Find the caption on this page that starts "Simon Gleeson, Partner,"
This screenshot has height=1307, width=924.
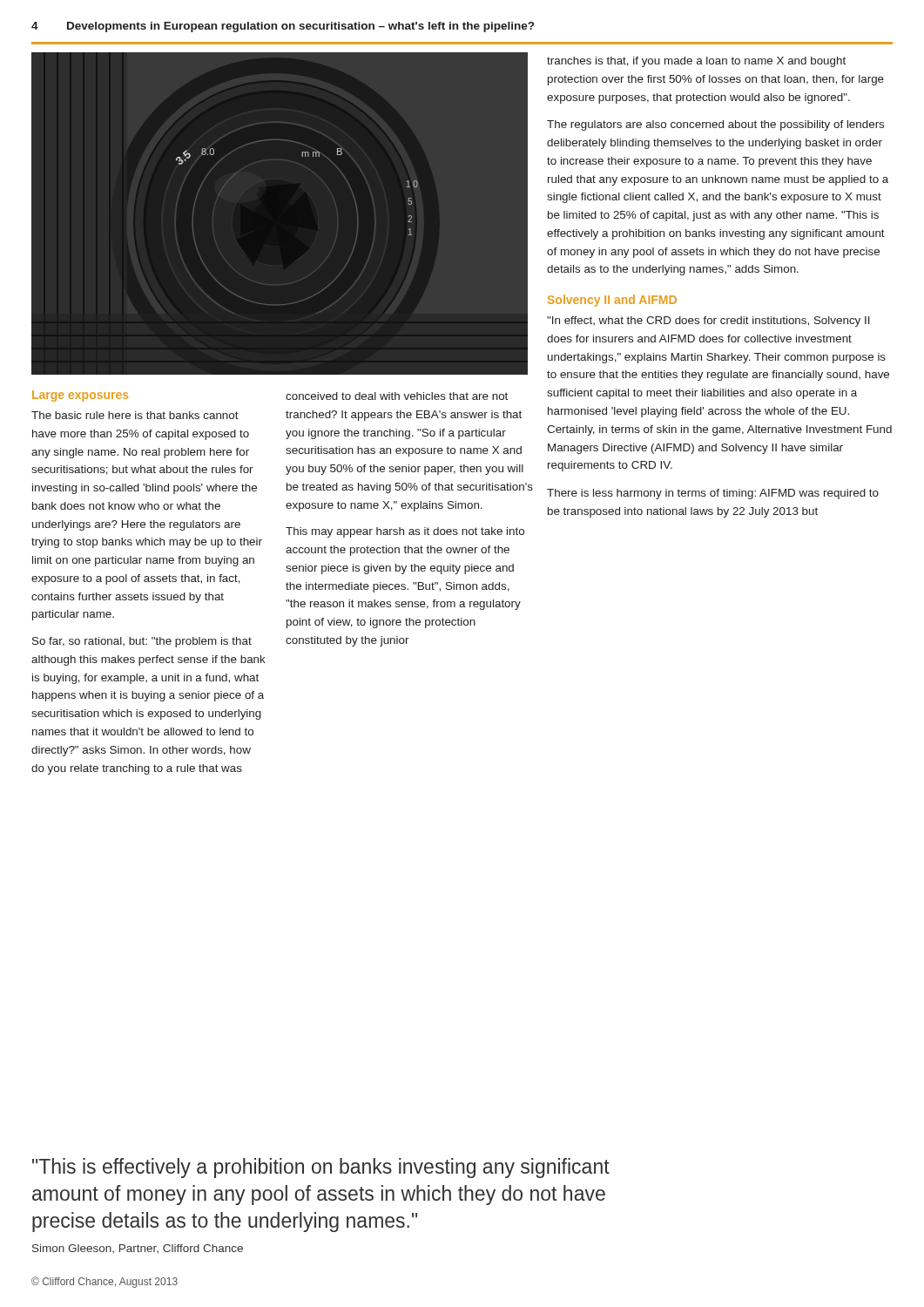coord(137,1248)
